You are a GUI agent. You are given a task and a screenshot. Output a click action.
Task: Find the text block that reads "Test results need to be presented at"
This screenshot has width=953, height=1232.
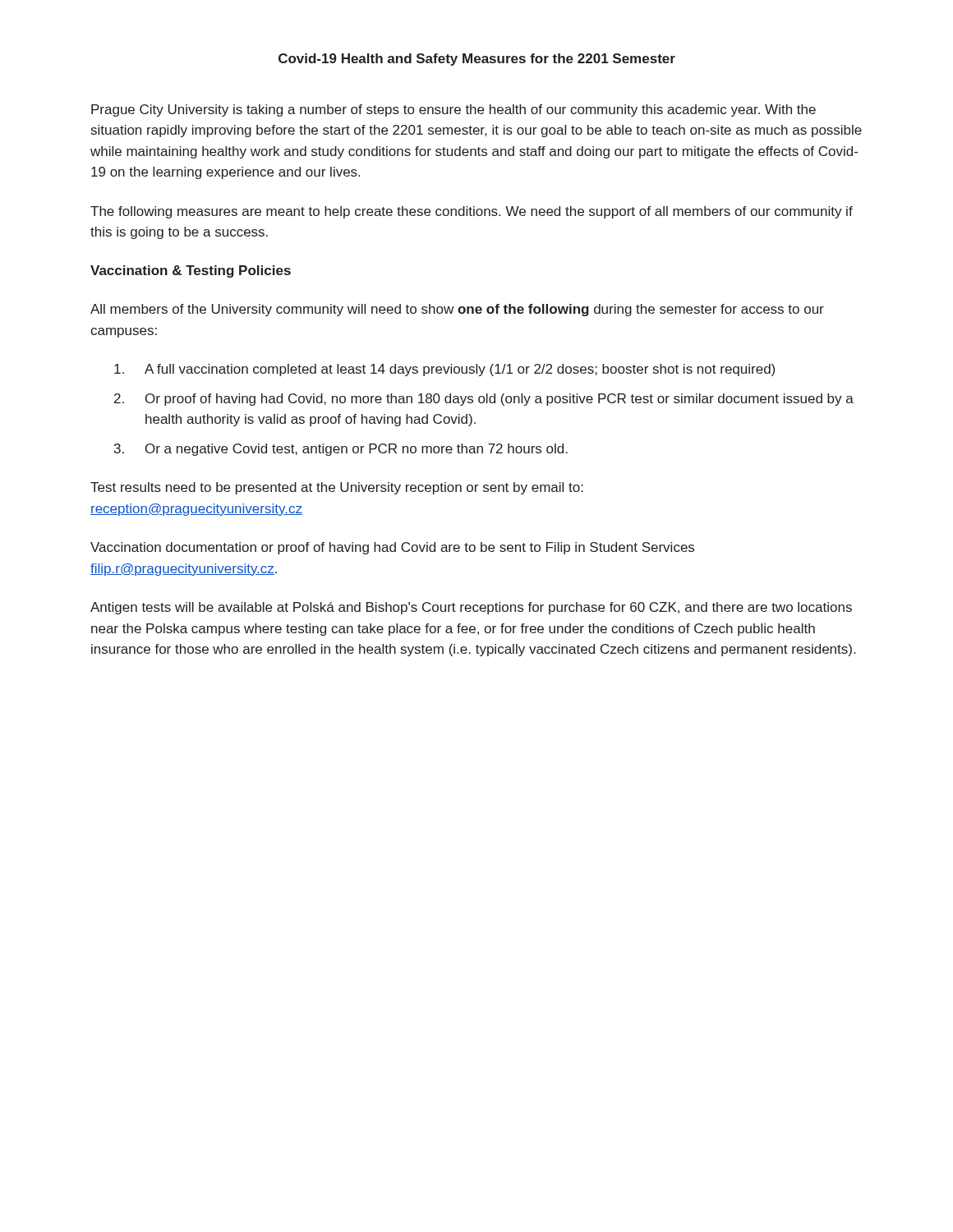click(337, 498)
